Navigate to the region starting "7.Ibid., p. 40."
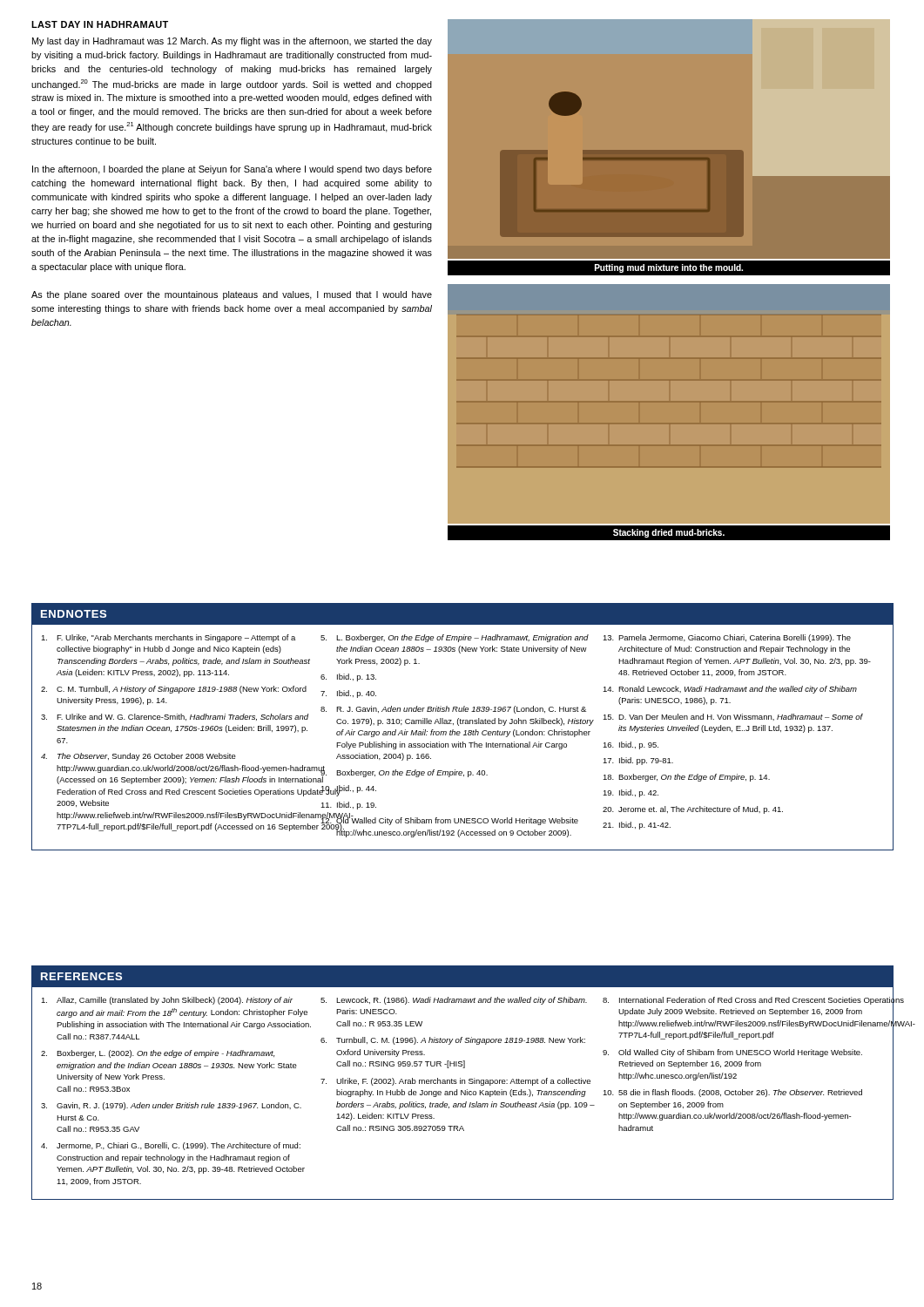Image resolution: width=924 pixels, height=1307 pixels. (x=349, y=693)
